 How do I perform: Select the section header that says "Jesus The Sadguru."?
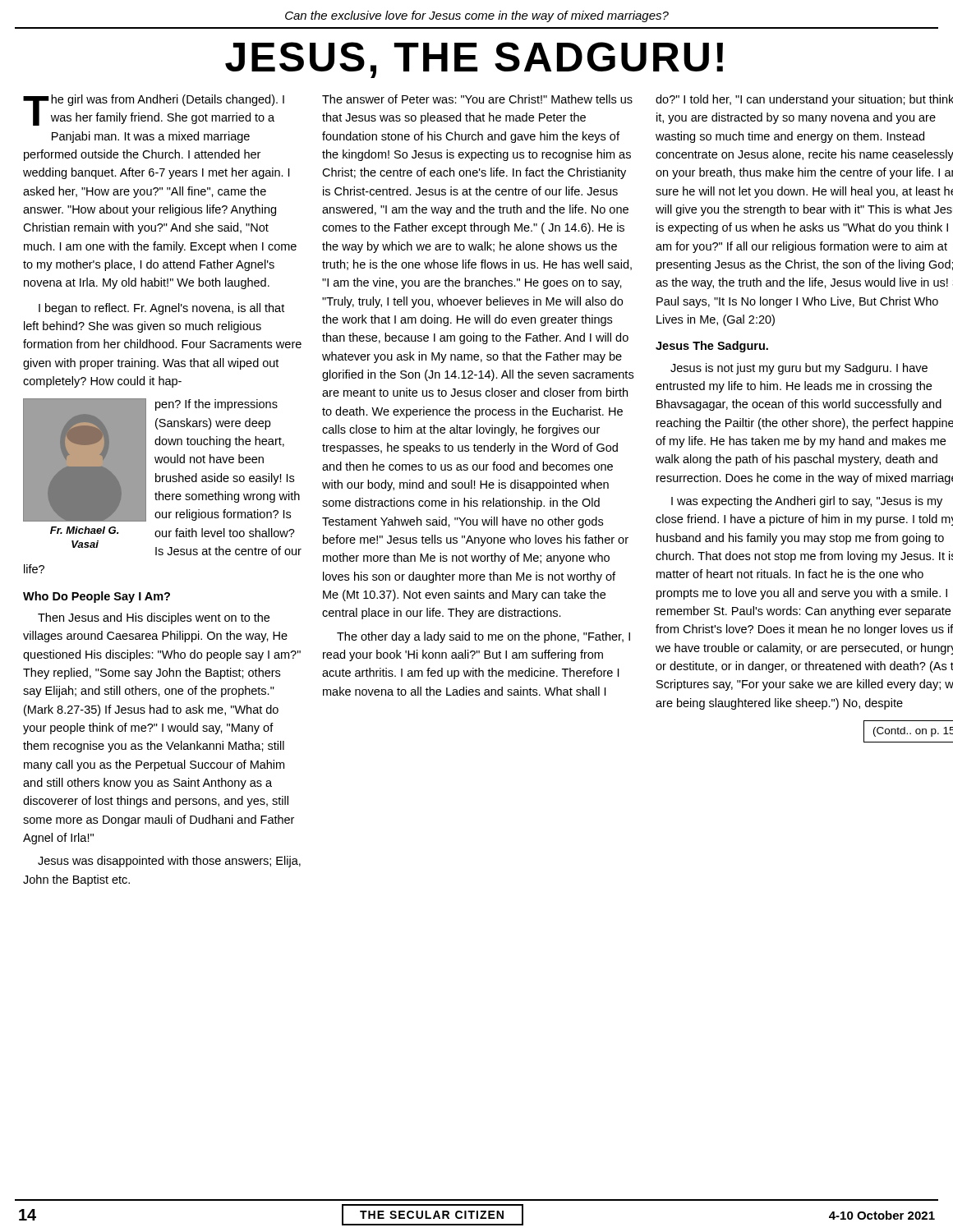712,346
